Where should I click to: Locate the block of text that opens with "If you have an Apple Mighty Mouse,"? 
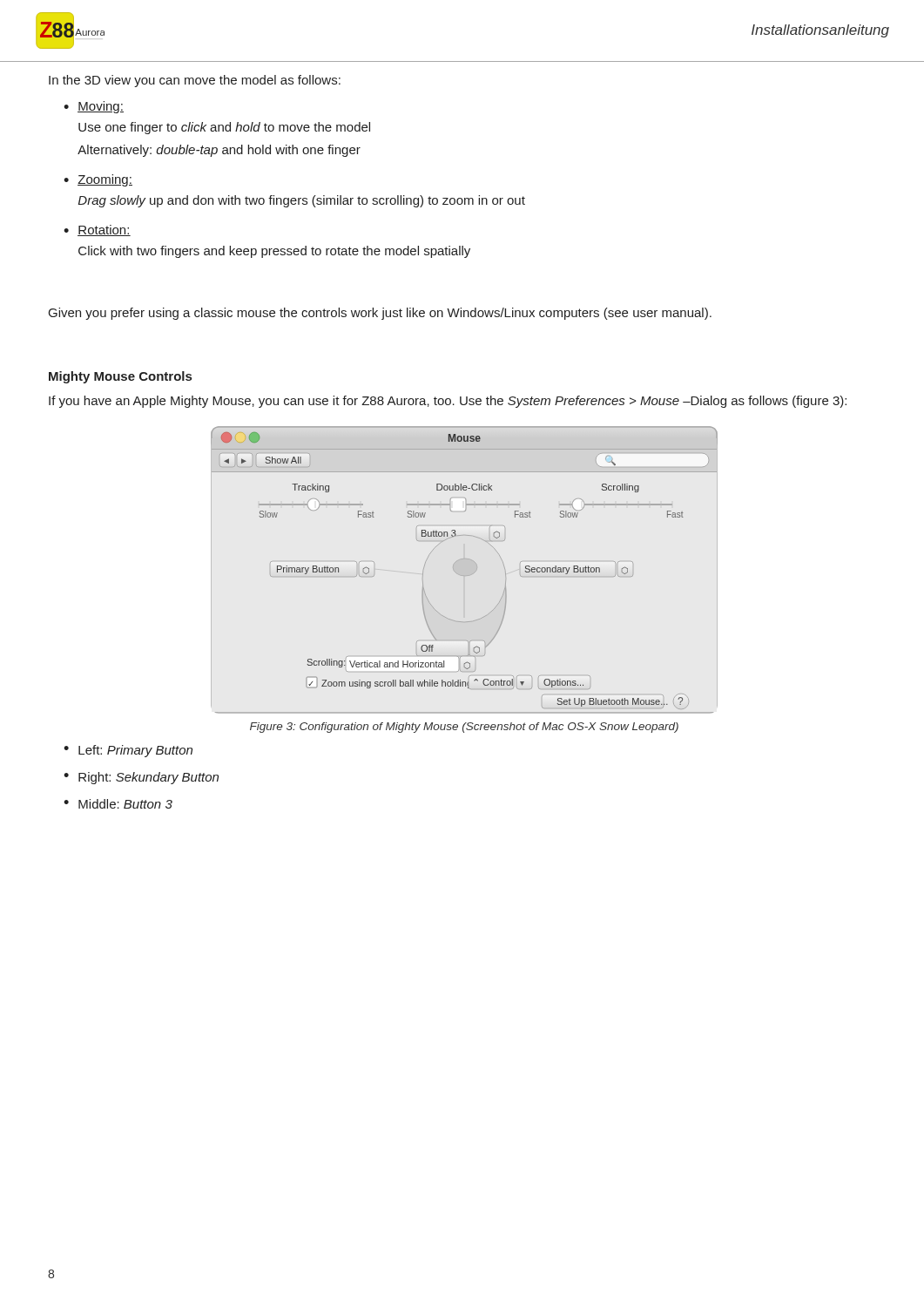[x=448, y=400]
